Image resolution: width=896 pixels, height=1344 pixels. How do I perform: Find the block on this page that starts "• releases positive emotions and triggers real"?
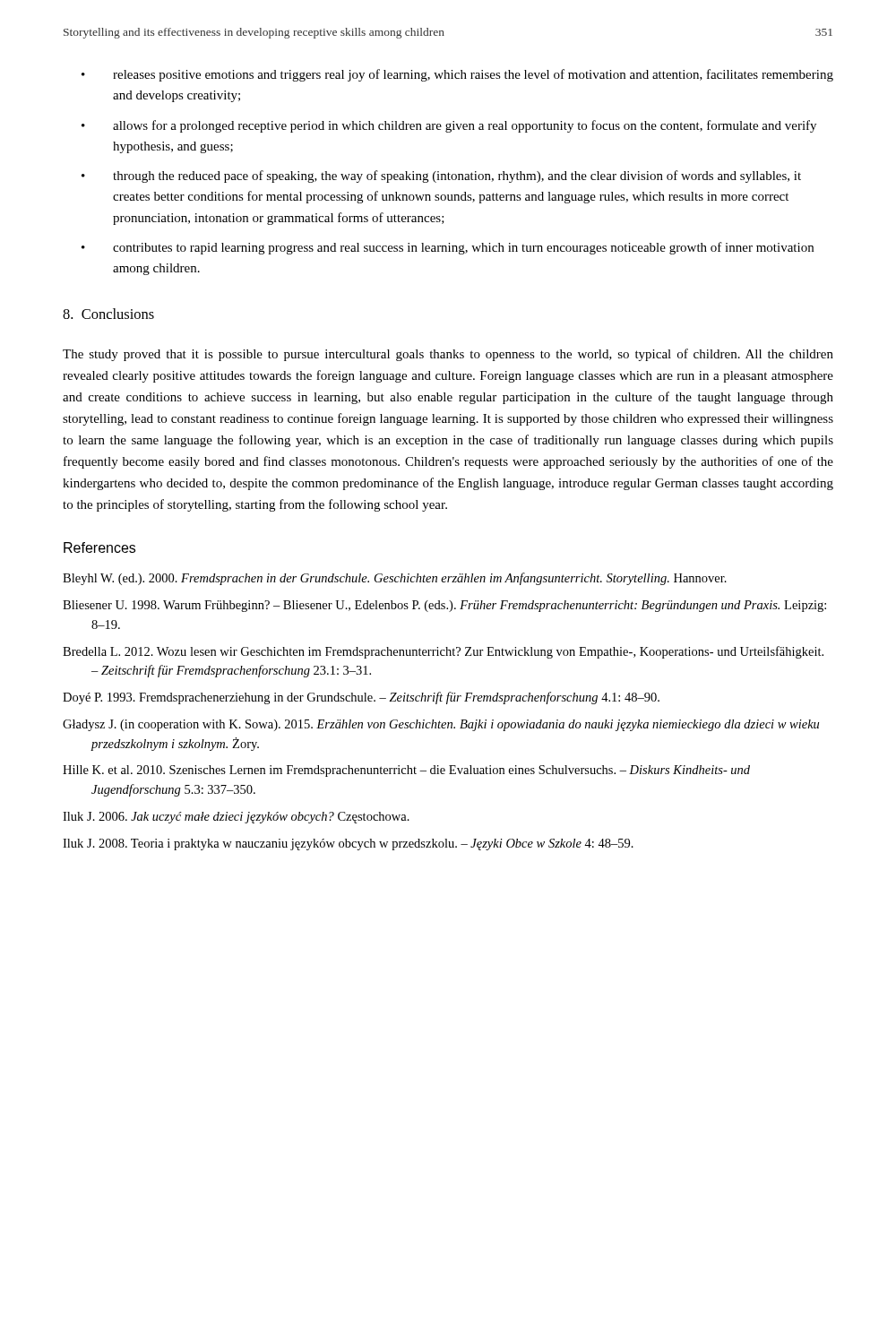pos(457,85)
